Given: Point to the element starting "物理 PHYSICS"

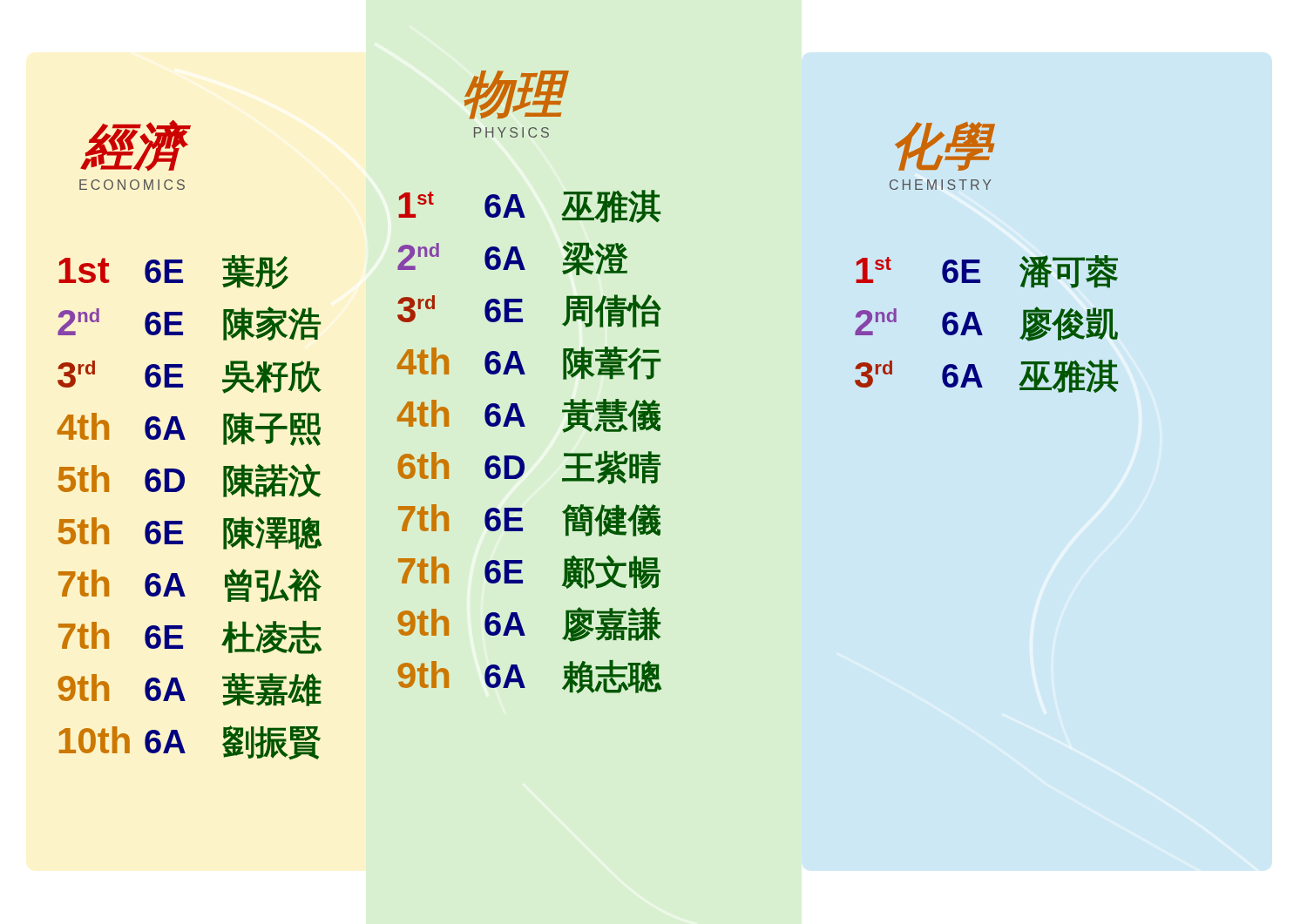Looking at the screenshot, I should point(512,101).
